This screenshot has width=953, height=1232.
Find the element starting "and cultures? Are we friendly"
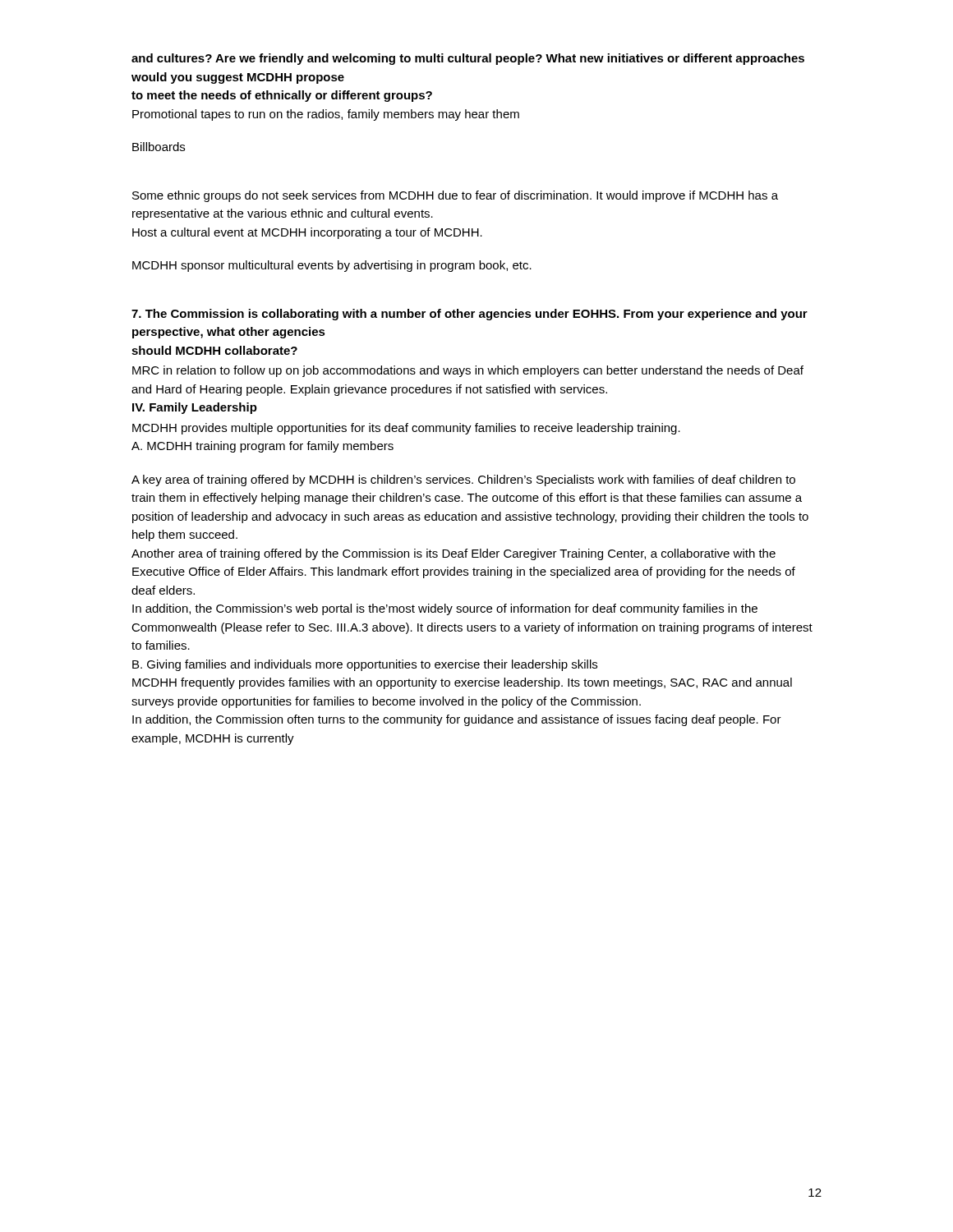point(468,59)
